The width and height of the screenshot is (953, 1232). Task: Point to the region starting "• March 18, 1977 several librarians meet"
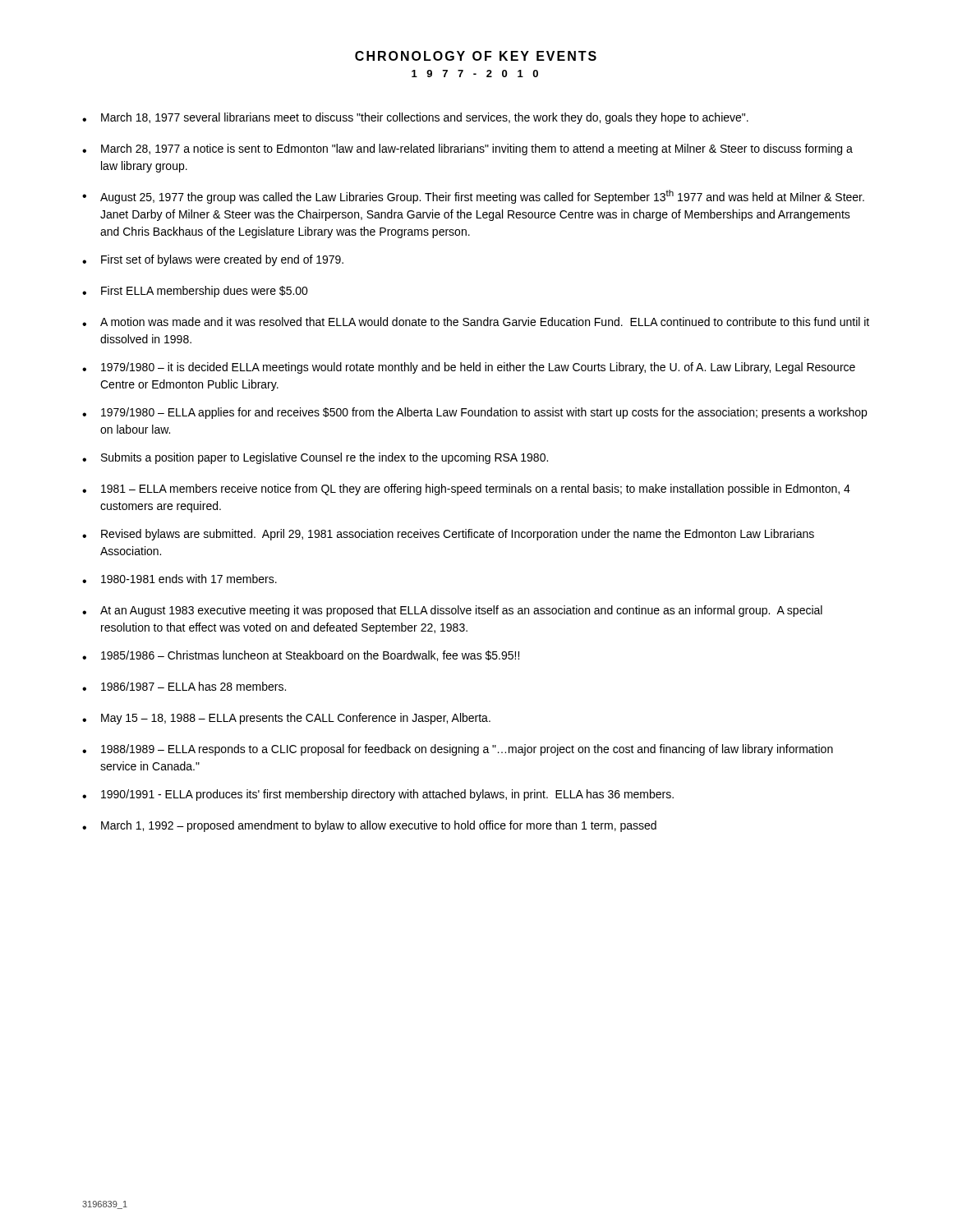476,120
